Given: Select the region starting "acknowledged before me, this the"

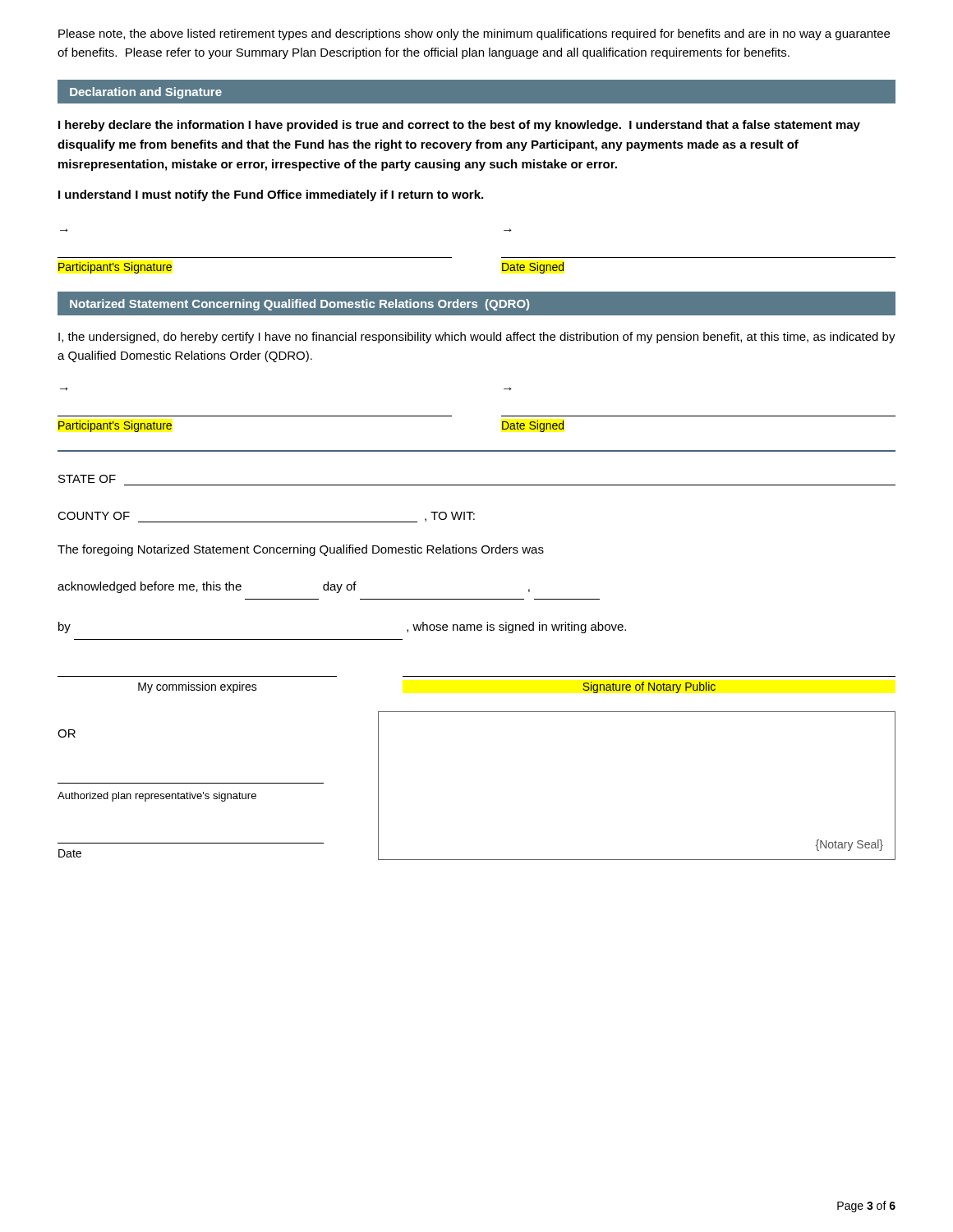Looking at the screenshot, I should point(329,586).
